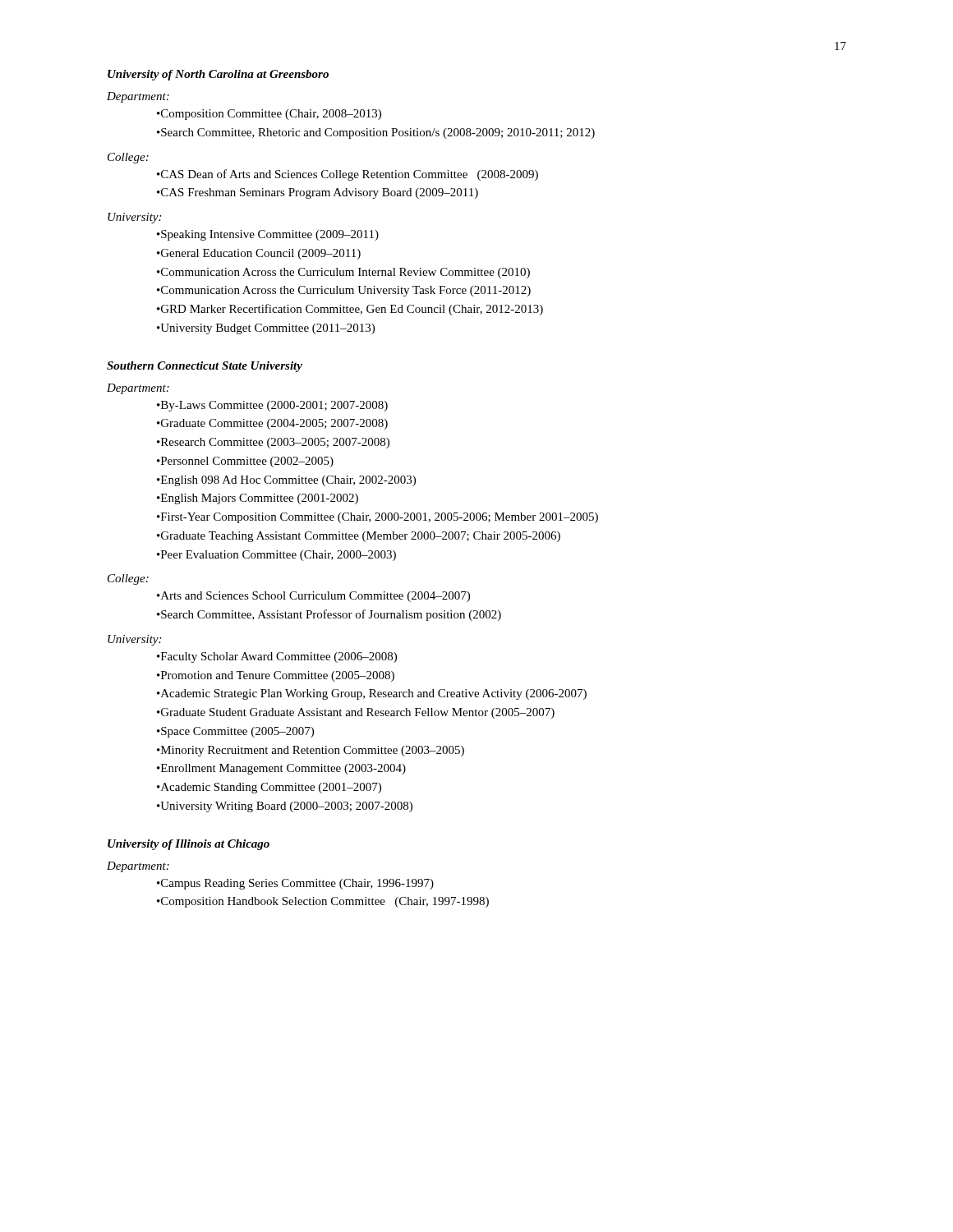
Task: Find the list item that reads "•English Majors Committee (2001-2002)"
Action: (x=257, y=498)
